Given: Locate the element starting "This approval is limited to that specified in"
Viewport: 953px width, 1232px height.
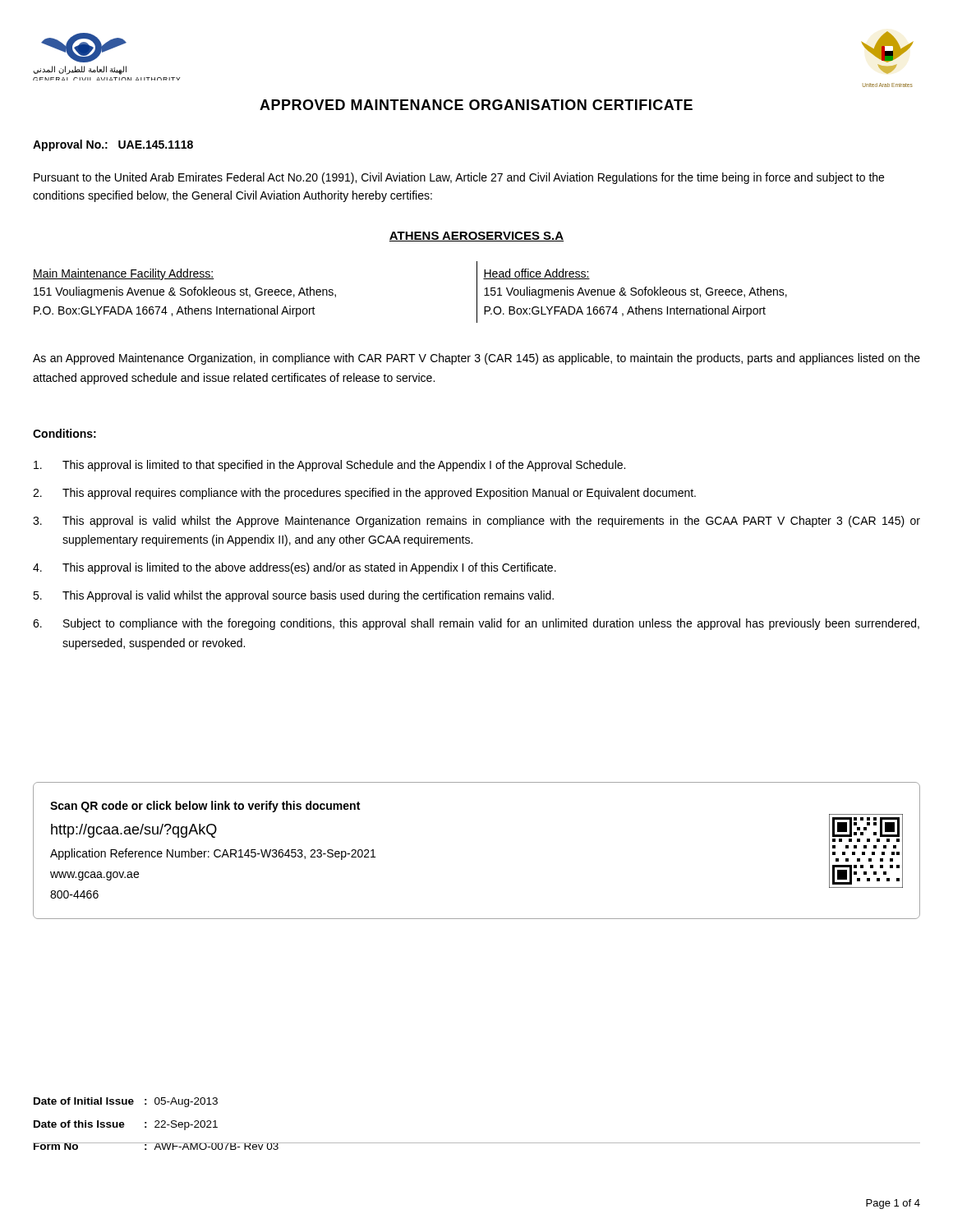Looking at the screenshot, I should [476, 466].
